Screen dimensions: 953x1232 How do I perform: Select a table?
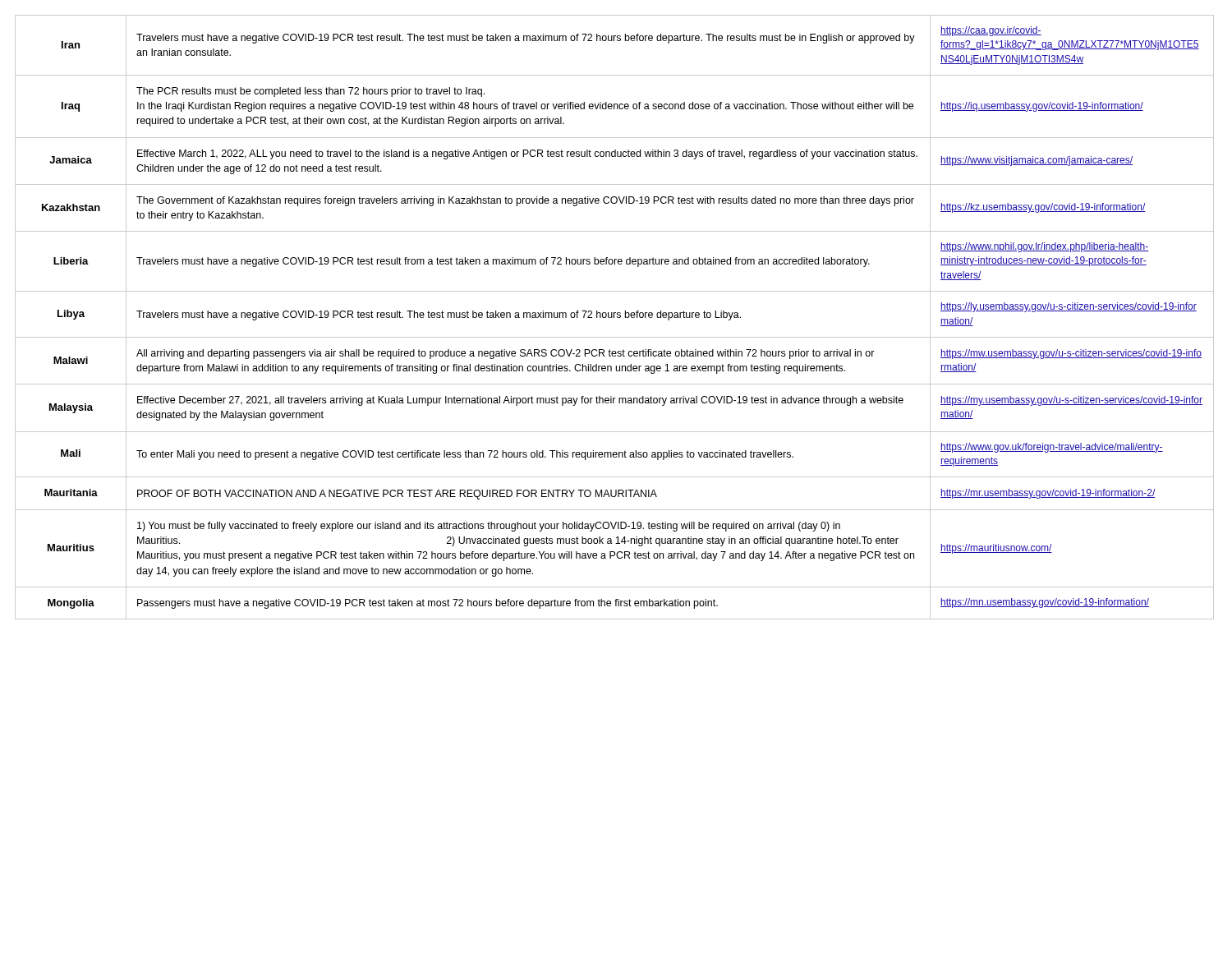click(614, 317)
